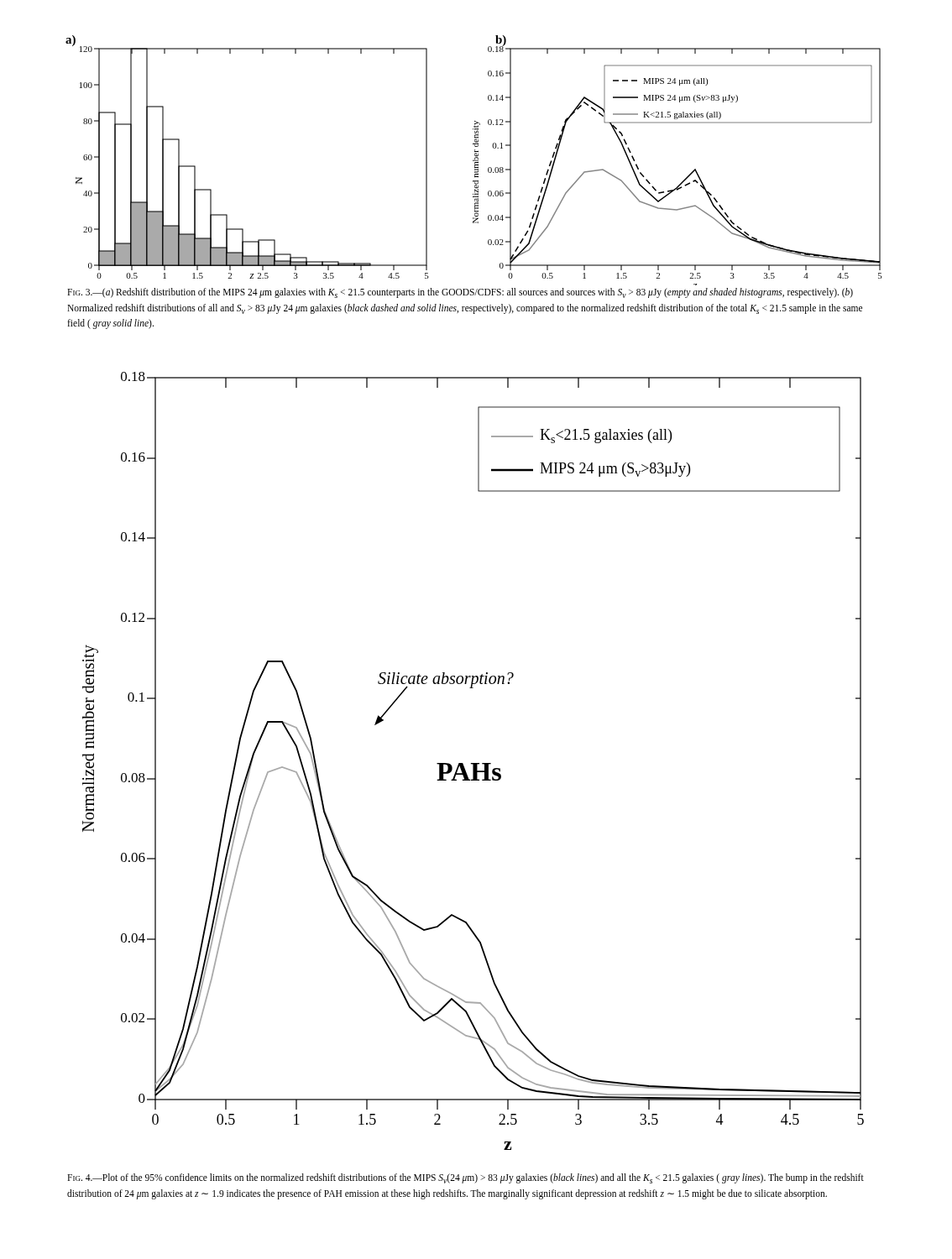952x1259 pixels.
Task: Navigate to the text starting "FIG. 4.—Plot of the 95% confidence limits"
Action: point(465,1185)
